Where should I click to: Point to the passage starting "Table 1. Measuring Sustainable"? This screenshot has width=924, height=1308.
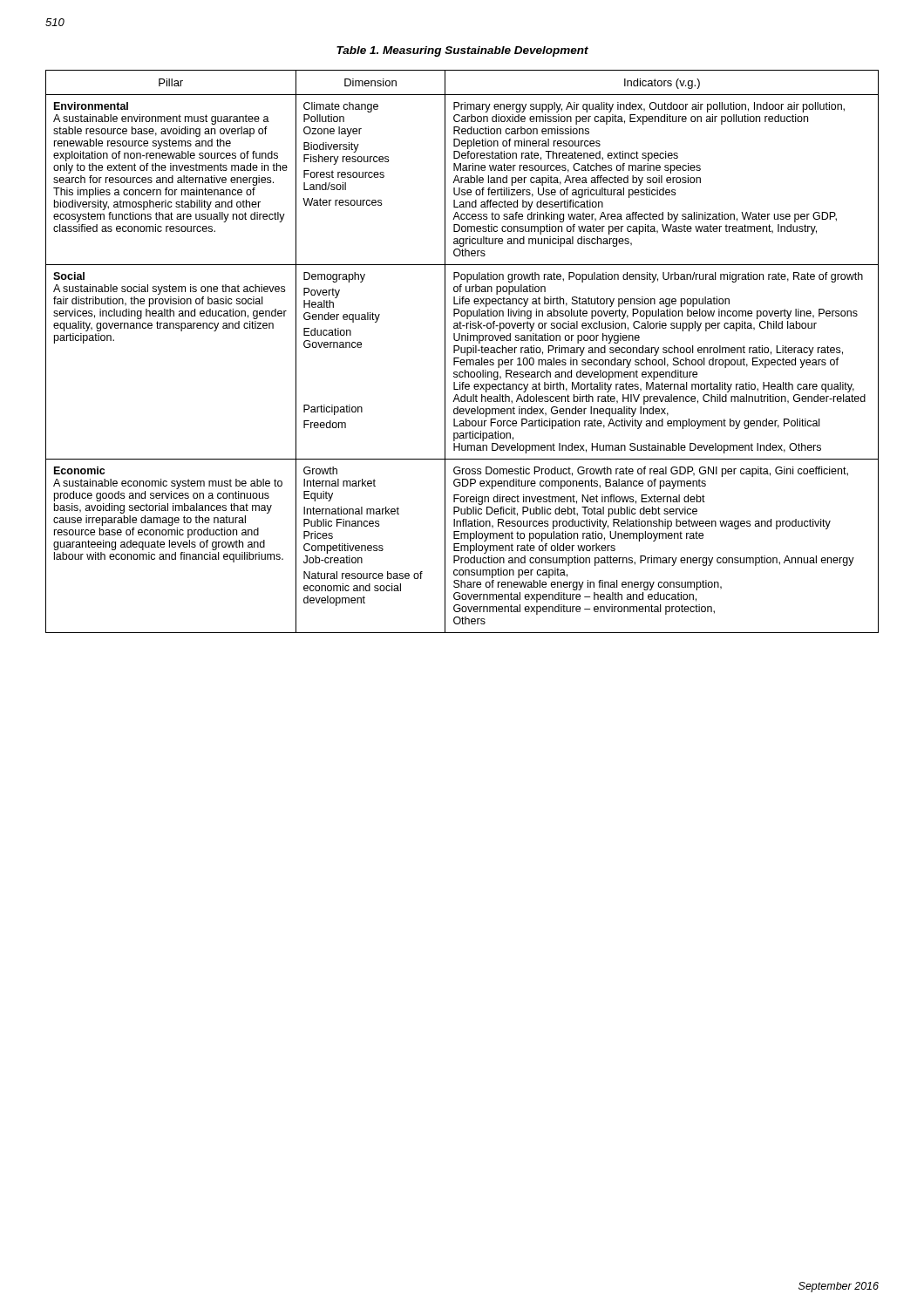pos(462,50)
